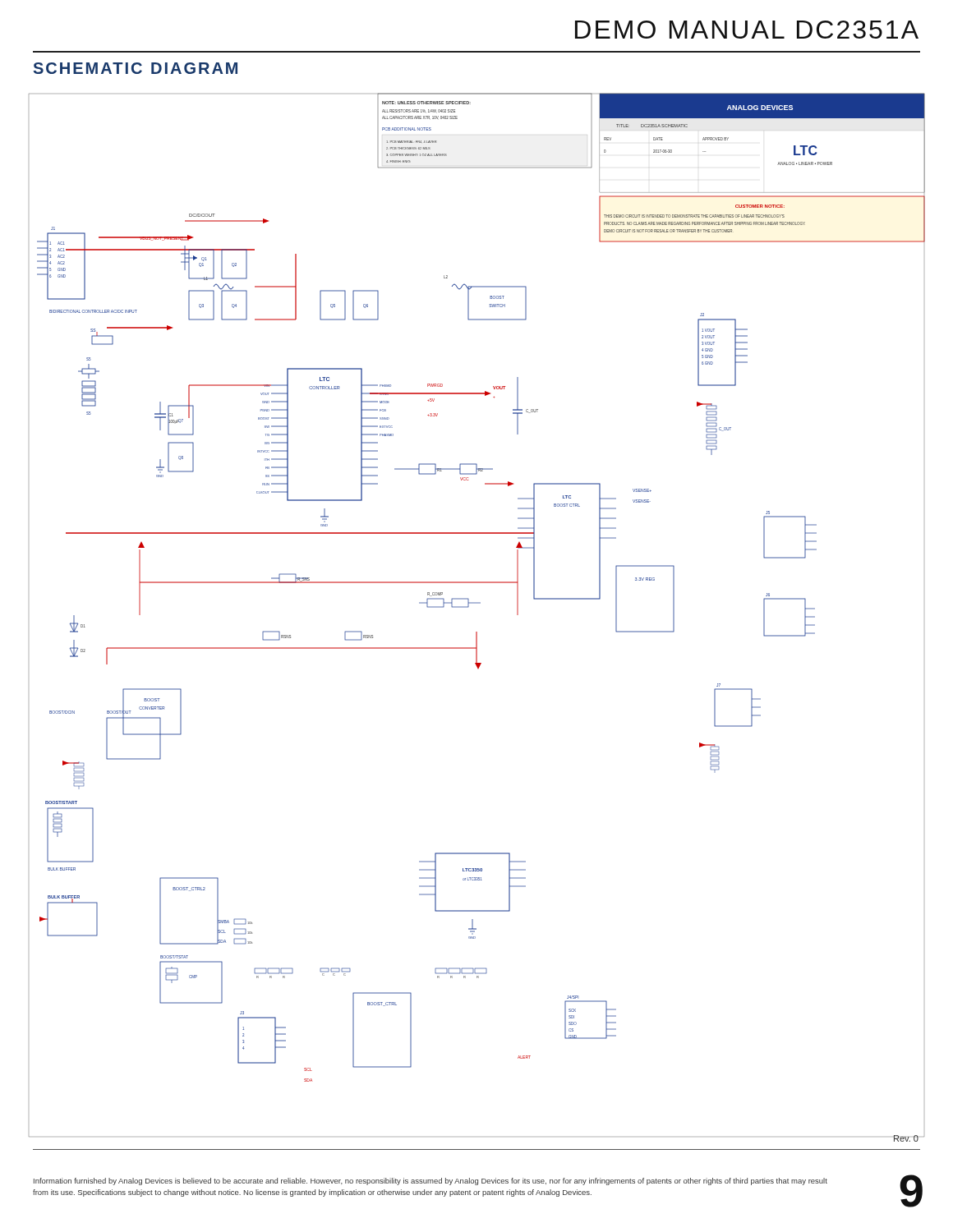This screenshot has height=1232, width=953.
Task: Find "SCHEMATIC DIAGRAM" on this page
Action: (137, 68)
